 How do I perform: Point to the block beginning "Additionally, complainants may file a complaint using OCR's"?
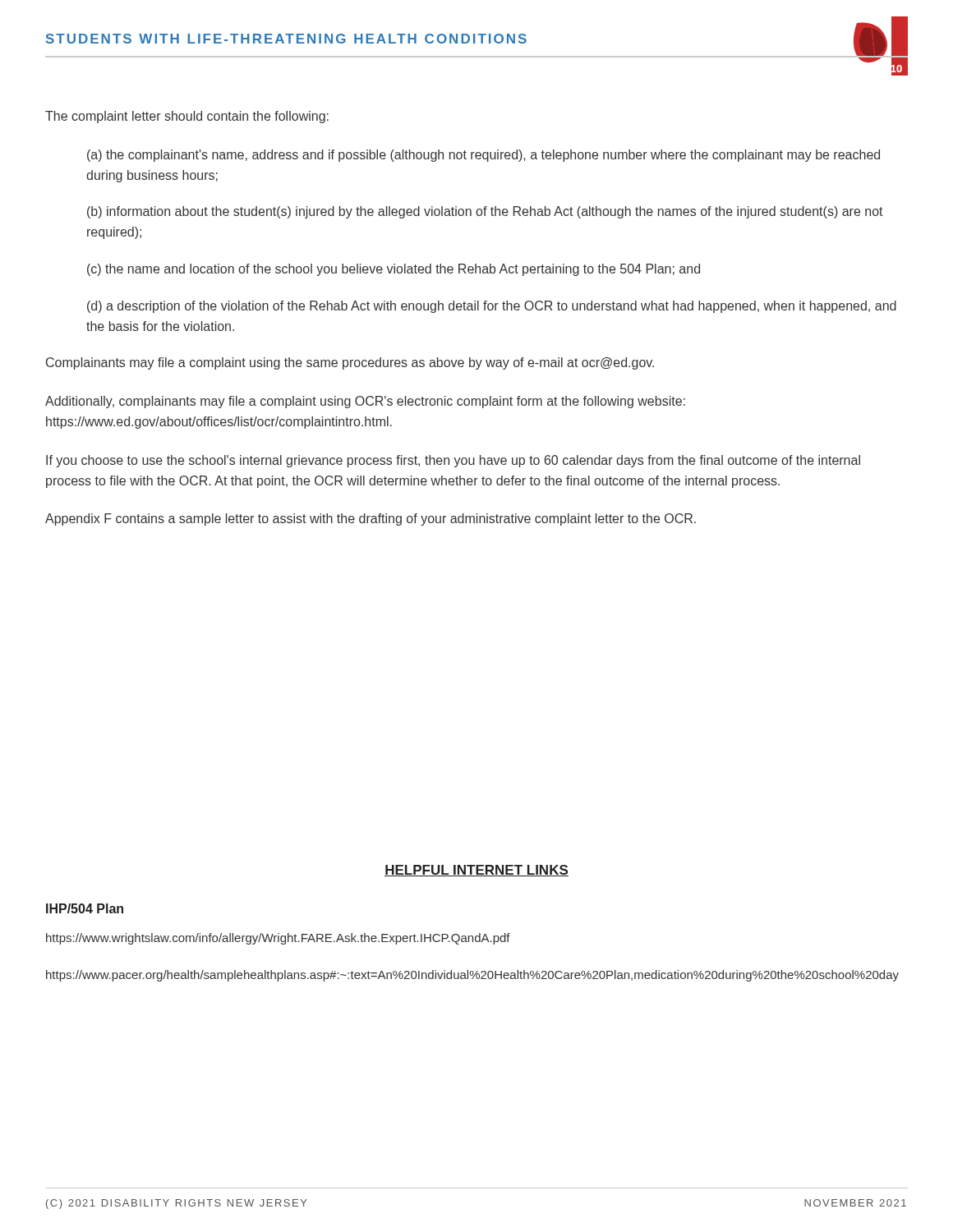(366, 412)
